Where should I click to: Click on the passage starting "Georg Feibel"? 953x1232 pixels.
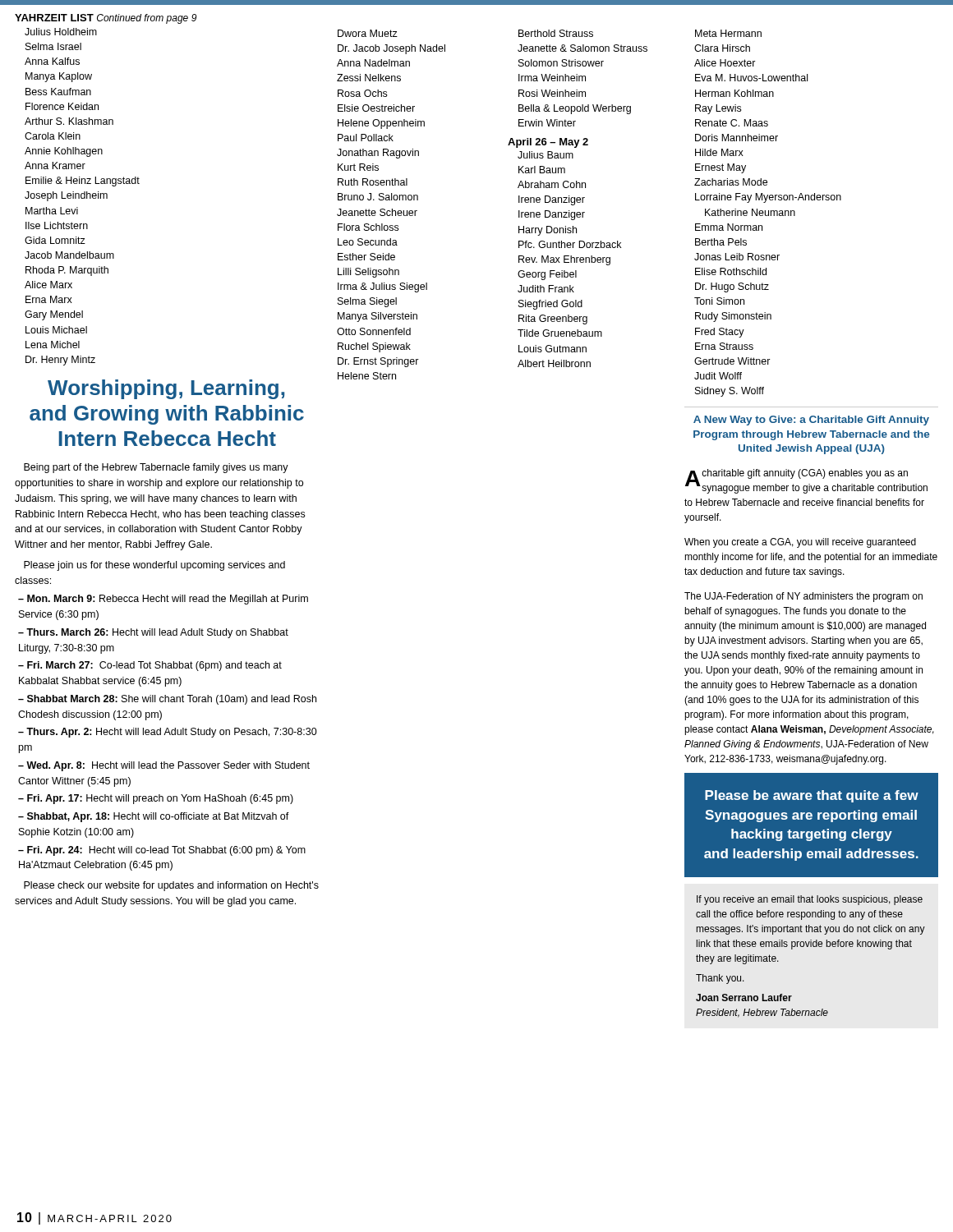point(547,274)
